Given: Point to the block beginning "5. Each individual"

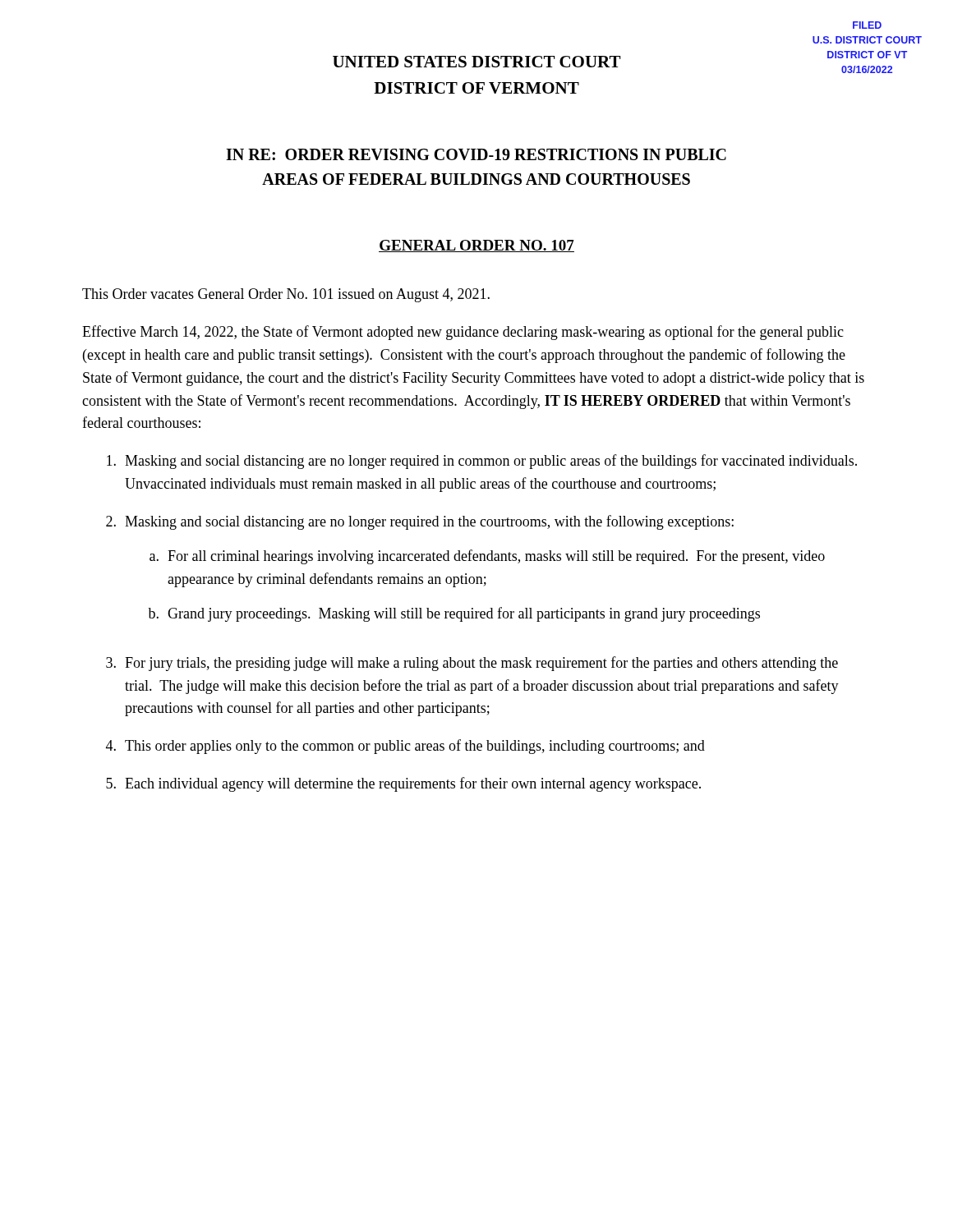Looking at the screenshot, I should 476,785.
